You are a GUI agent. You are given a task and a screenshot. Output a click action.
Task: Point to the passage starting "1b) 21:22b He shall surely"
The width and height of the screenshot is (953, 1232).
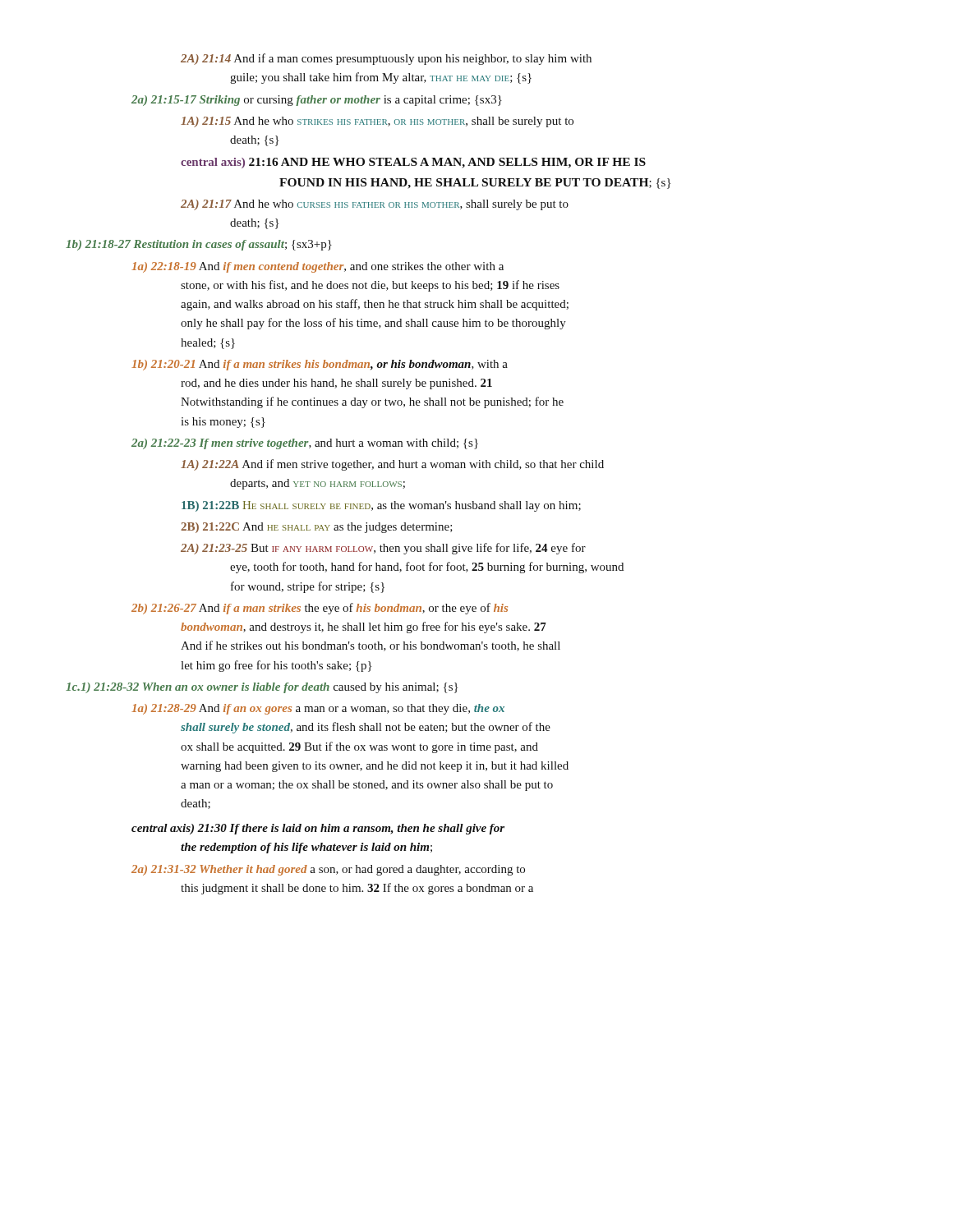pyautogui.click(x=381, y=505)
